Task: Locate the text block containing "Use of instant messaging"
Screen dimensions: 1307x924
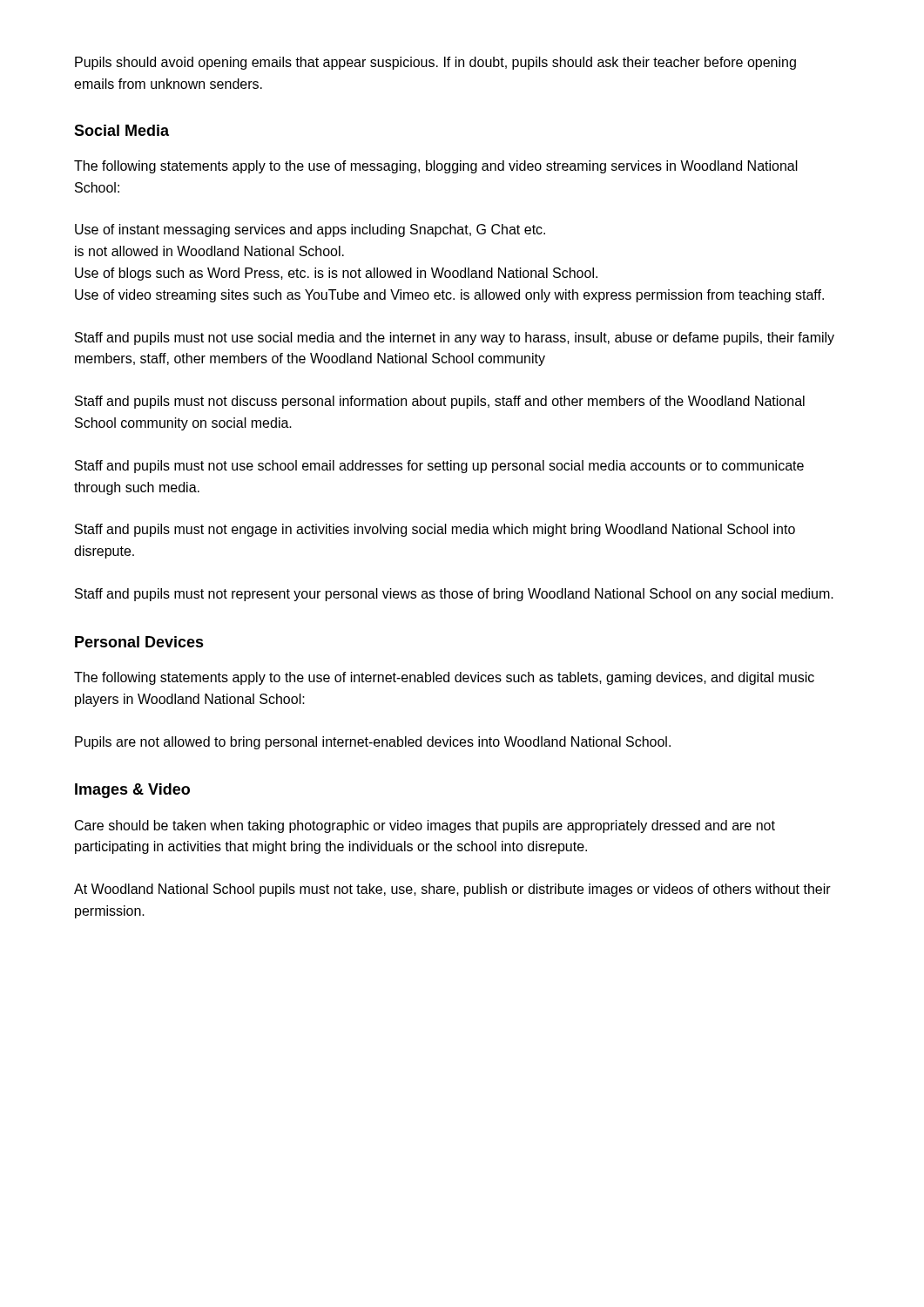Action: (x=450, y=262)
